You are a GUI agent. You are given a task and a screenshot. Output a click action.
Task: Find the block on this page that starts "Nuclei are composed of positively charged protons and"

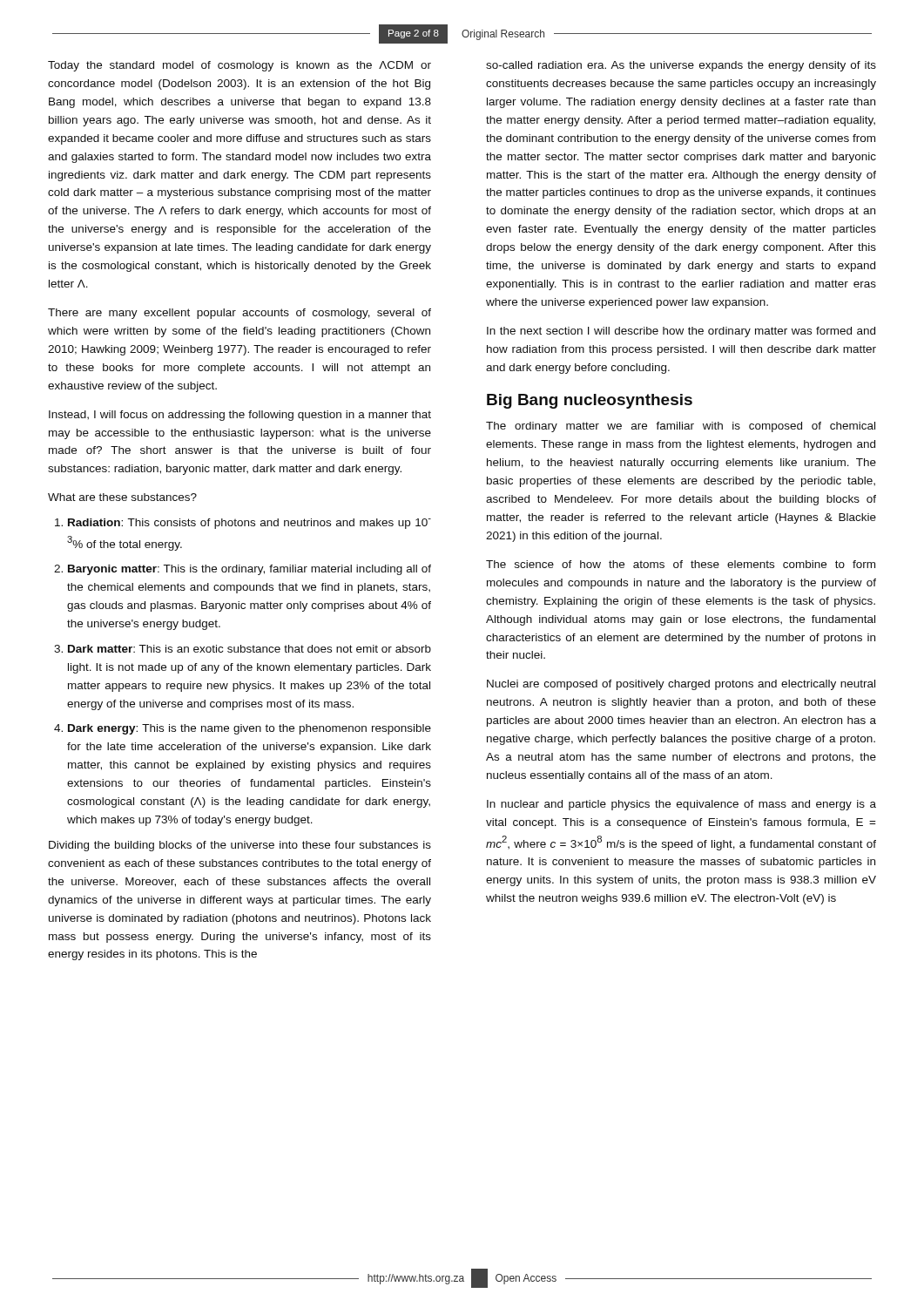[x=681, y=730]
